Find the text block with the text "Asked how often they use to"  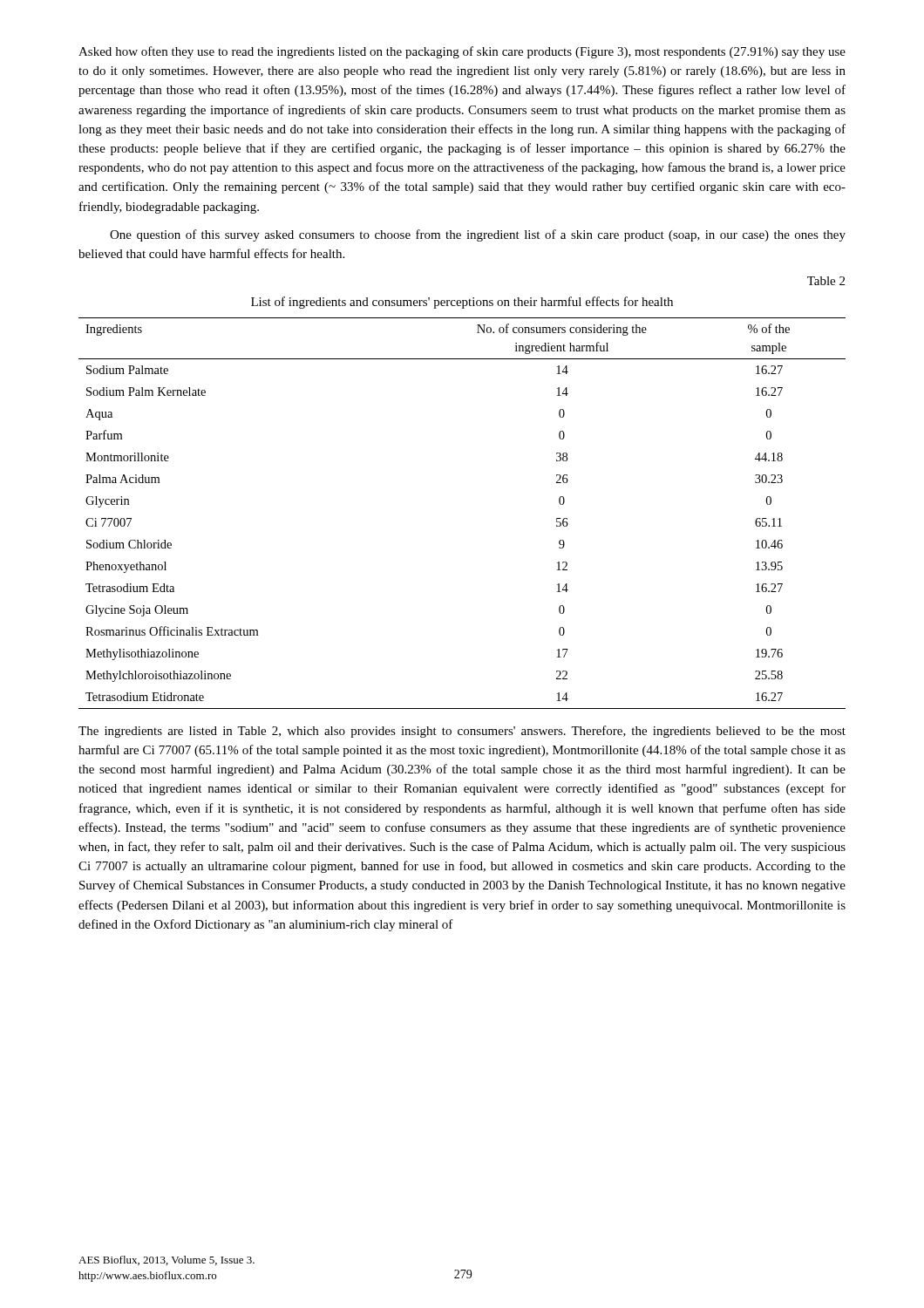pos(462,153)
